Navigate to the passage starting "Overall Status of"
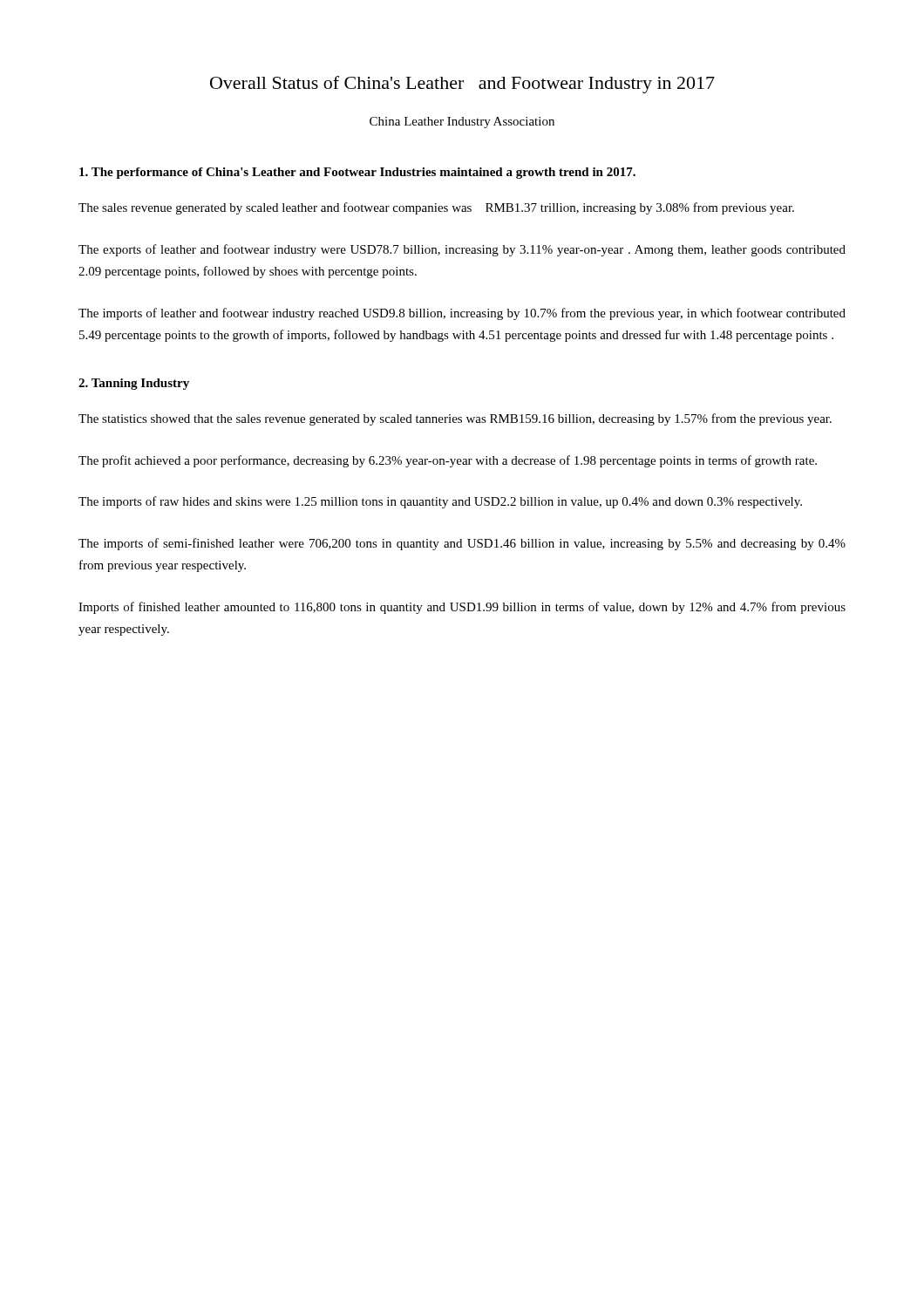Screen dimensions: 1308x924 click(462, 82)
